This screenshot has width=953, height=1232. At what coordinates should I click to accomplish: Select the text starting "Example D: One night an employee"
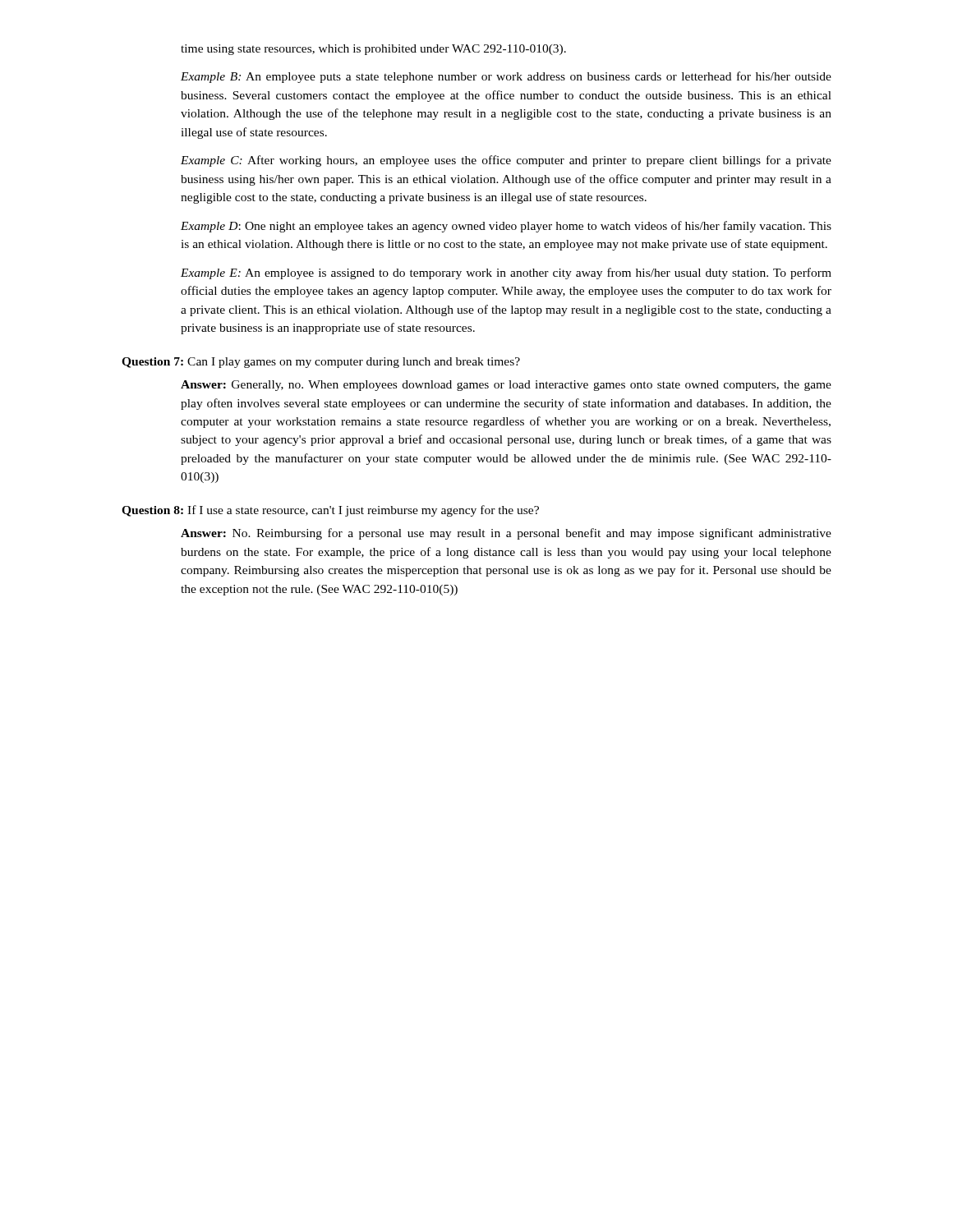[x=506, y=235]
